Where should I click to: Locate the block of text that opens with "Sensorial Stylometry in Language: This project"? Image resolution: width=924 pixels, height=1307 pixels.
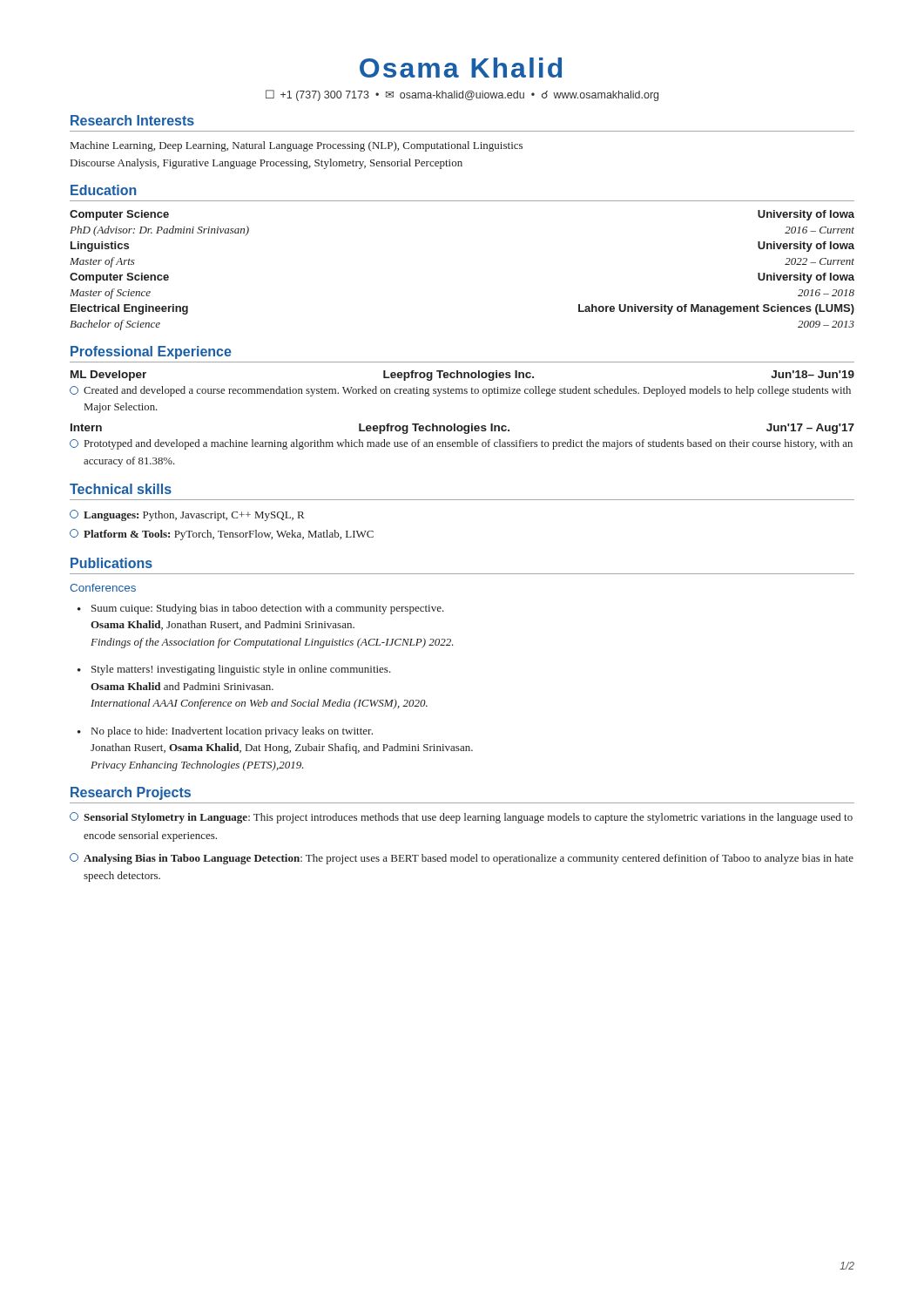coord(468,826)
